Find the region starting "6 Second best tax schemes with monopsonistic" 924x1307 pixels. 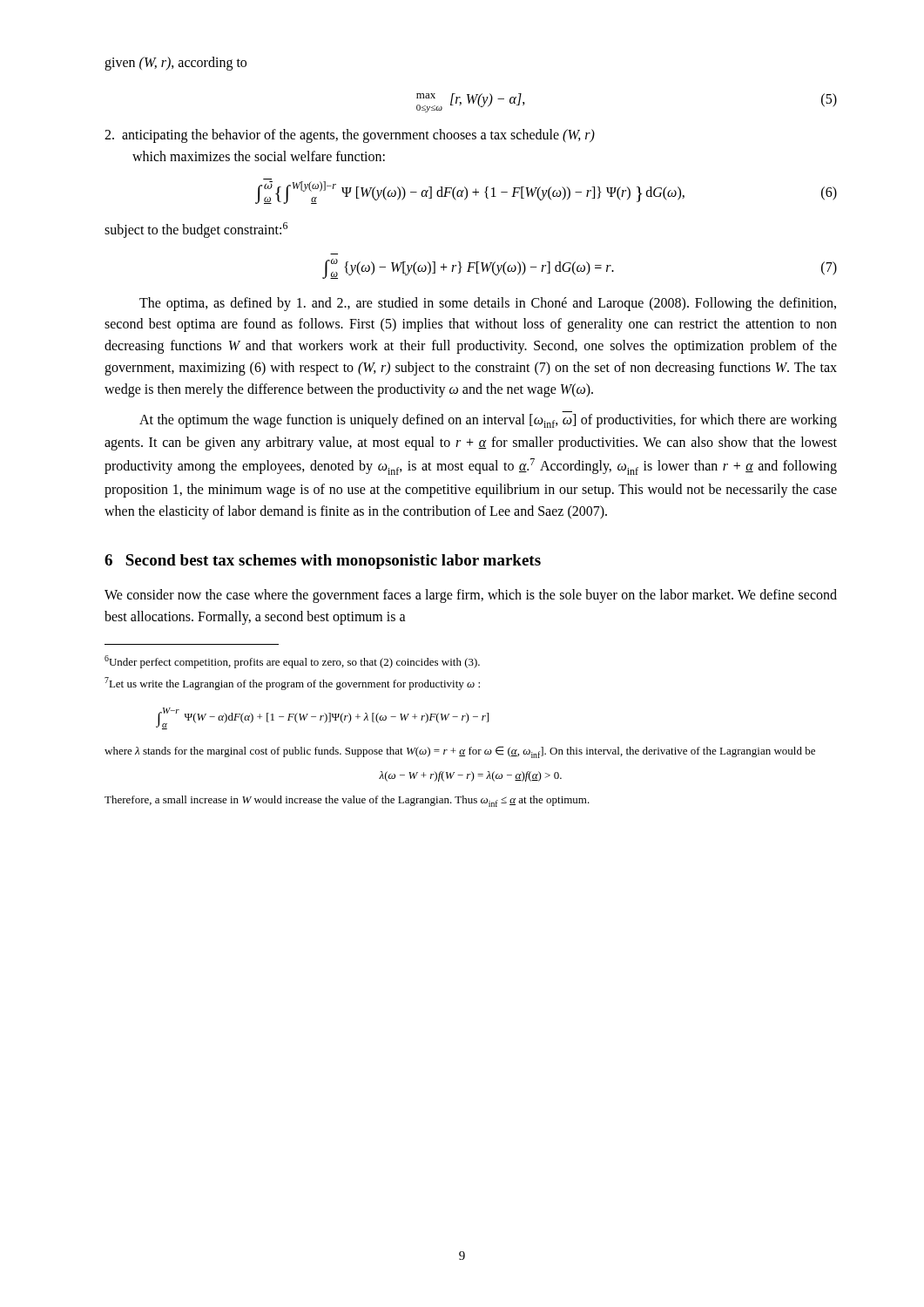[x=471, y=560]
